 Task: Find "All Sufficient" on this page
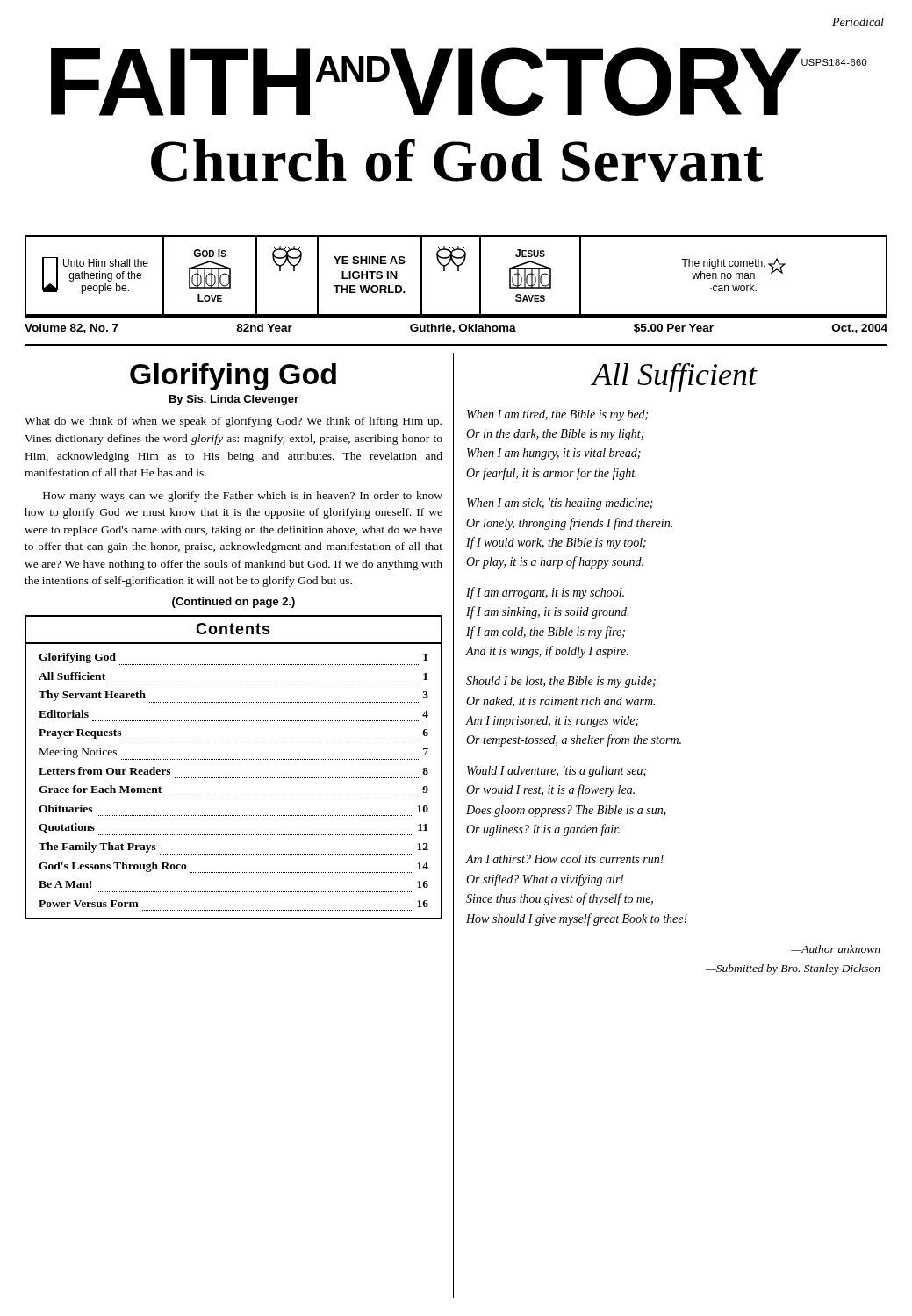(x=675, y=375)
